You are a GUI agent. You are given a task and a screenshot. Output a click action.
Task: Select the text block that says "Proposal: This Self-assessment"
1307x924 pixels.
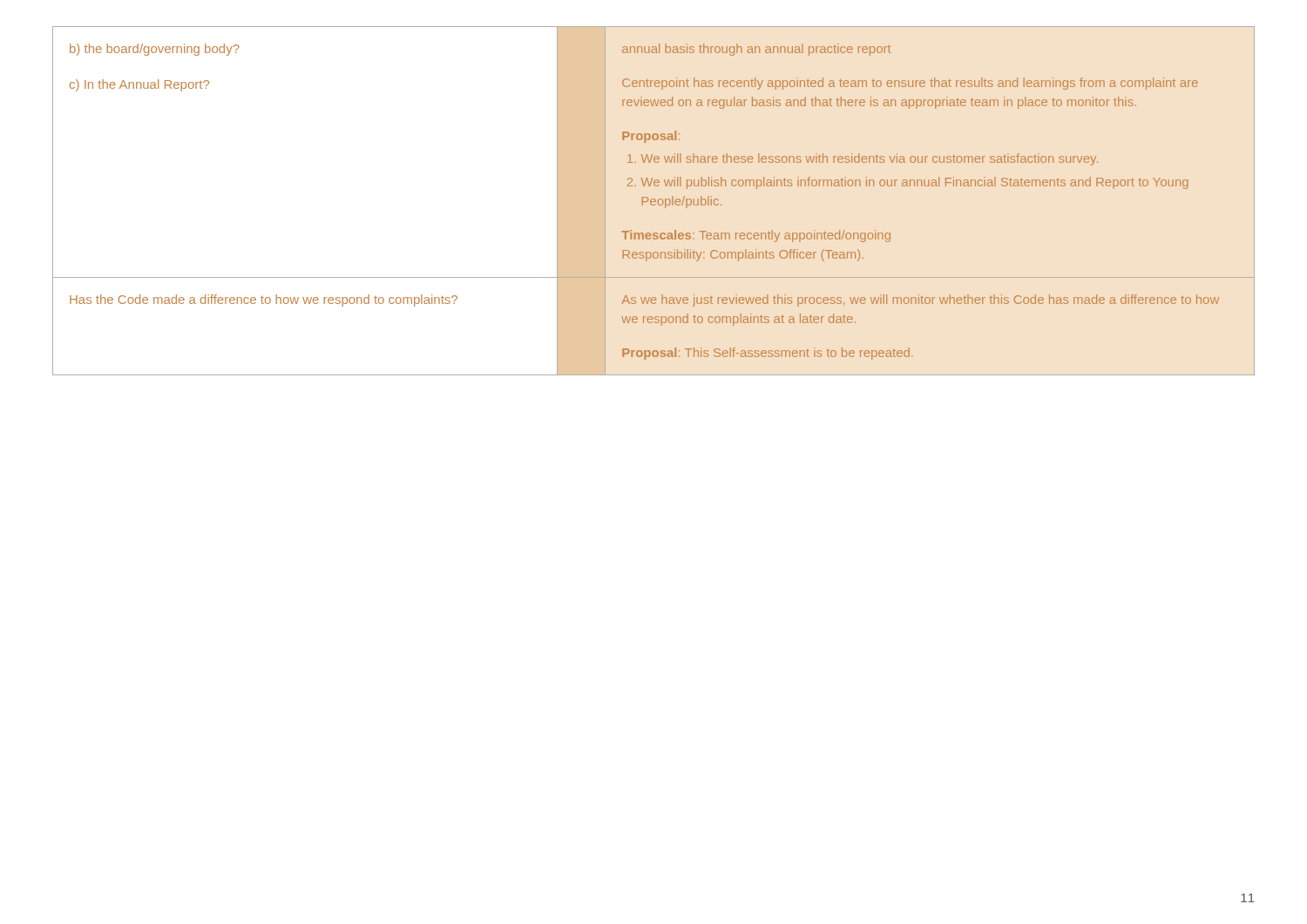pyautogui.click(x=768, y=352)
